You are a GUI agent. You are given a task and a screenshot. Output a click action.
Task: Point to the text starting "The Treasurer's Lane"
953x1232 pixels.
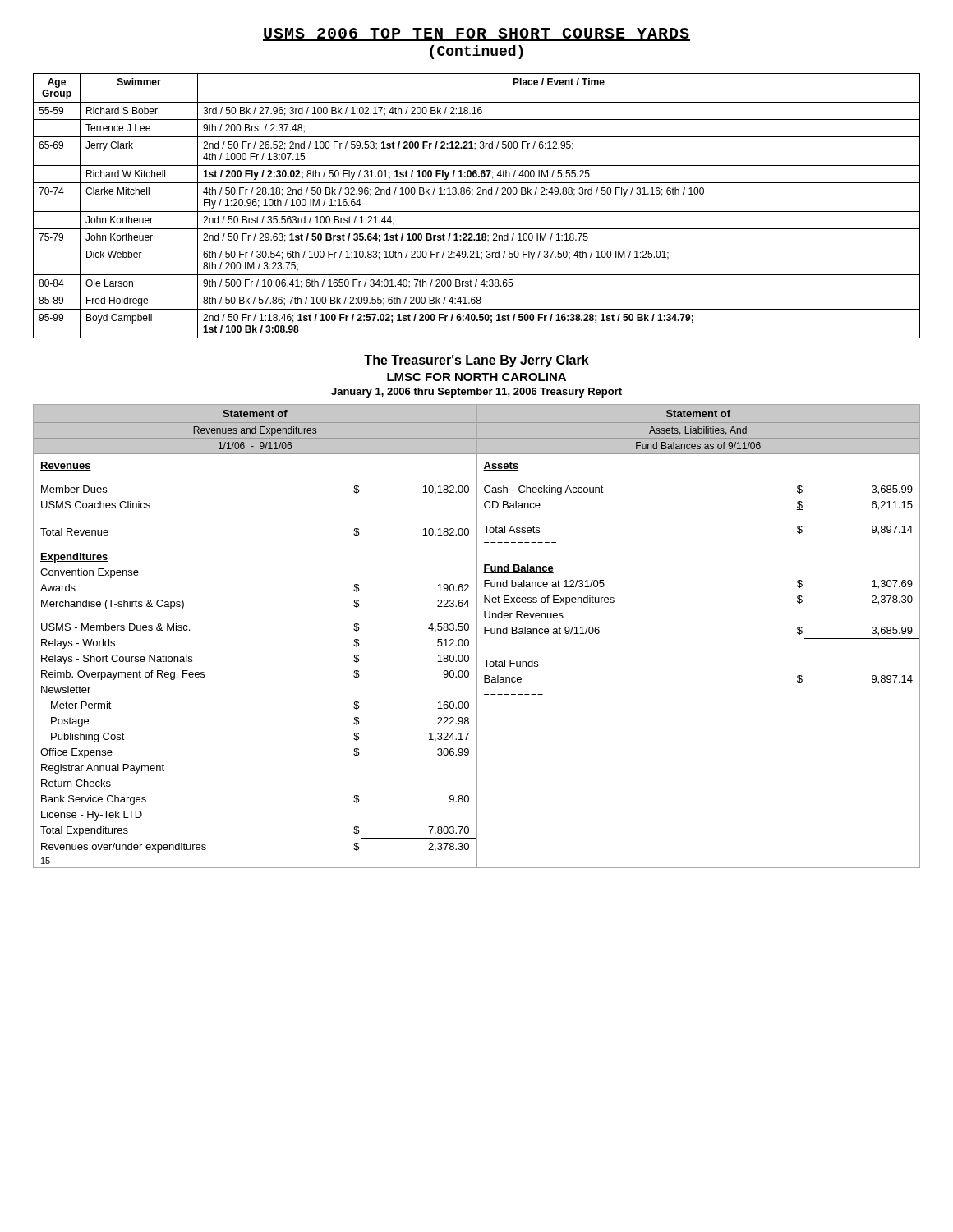pyautogui.click(x=476, y=360)
